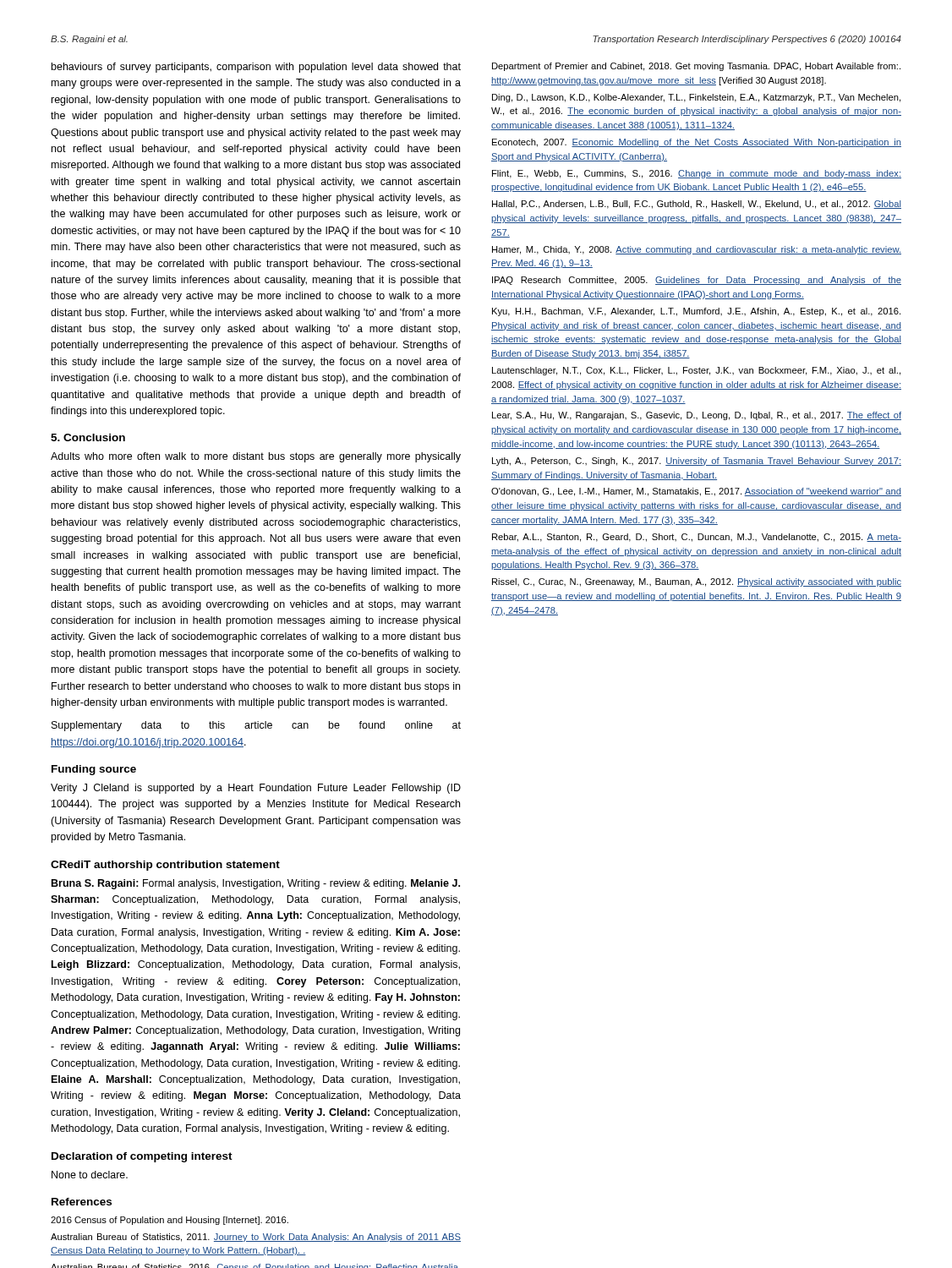
Task: Point to the text starting "Bruna S. Ragaini: Formal analysis, Investigation,"
Action: pos(256,1006)
